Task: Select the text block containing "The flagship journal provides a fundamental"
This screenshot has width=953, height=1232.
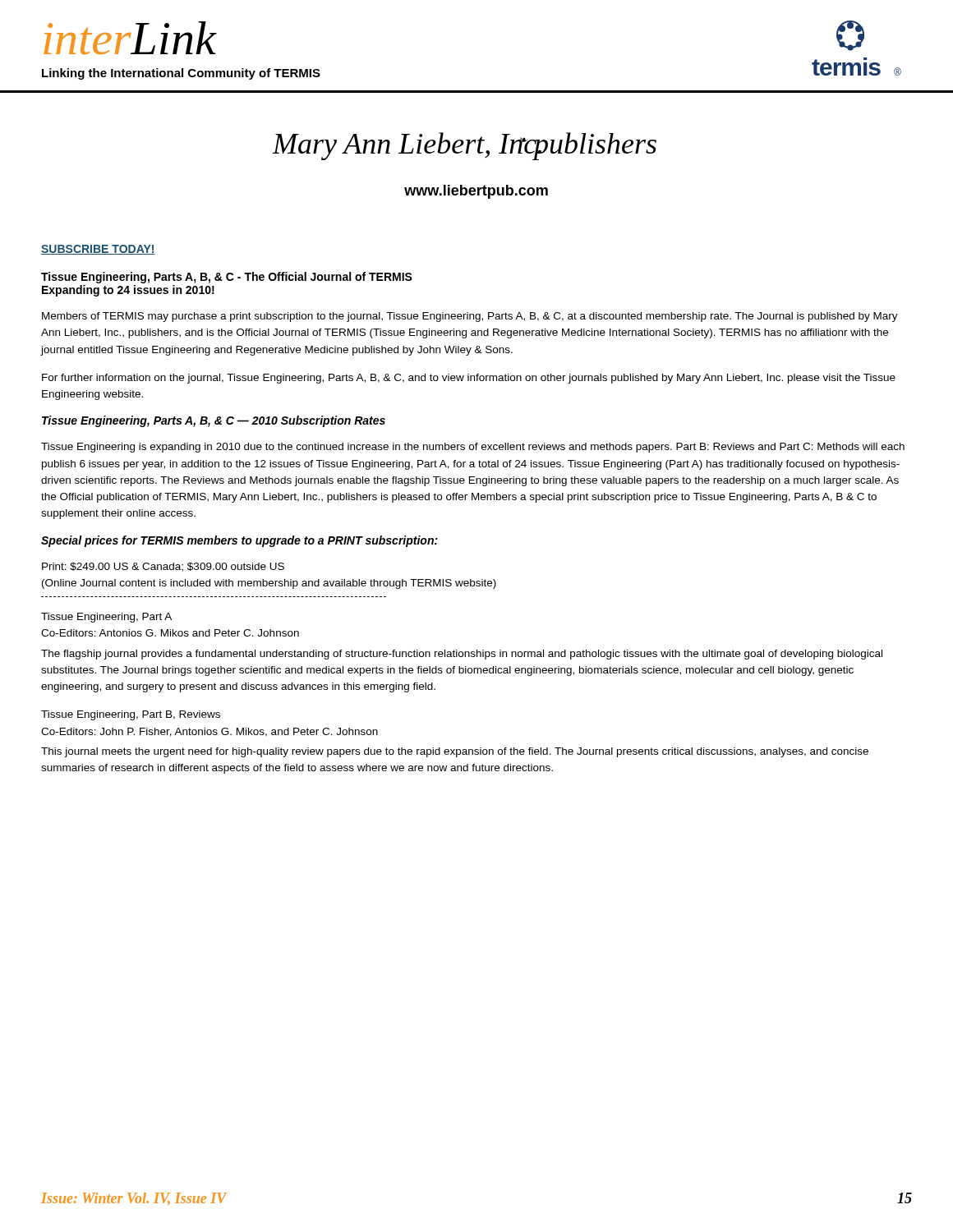Action: click(x=462, y=670)
